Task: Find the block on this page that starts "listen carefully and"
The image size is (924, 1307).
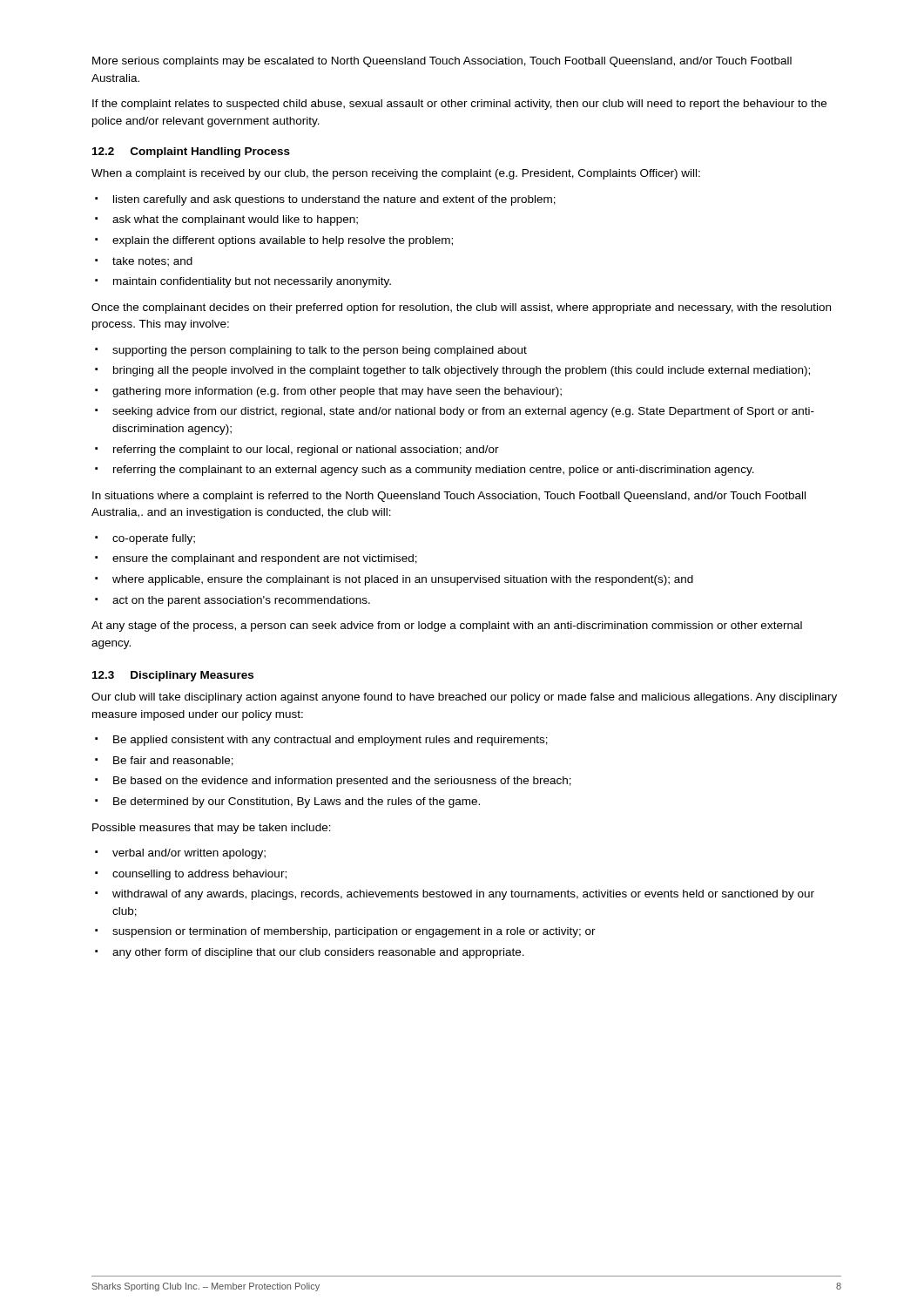Action: tap(334, 199)
